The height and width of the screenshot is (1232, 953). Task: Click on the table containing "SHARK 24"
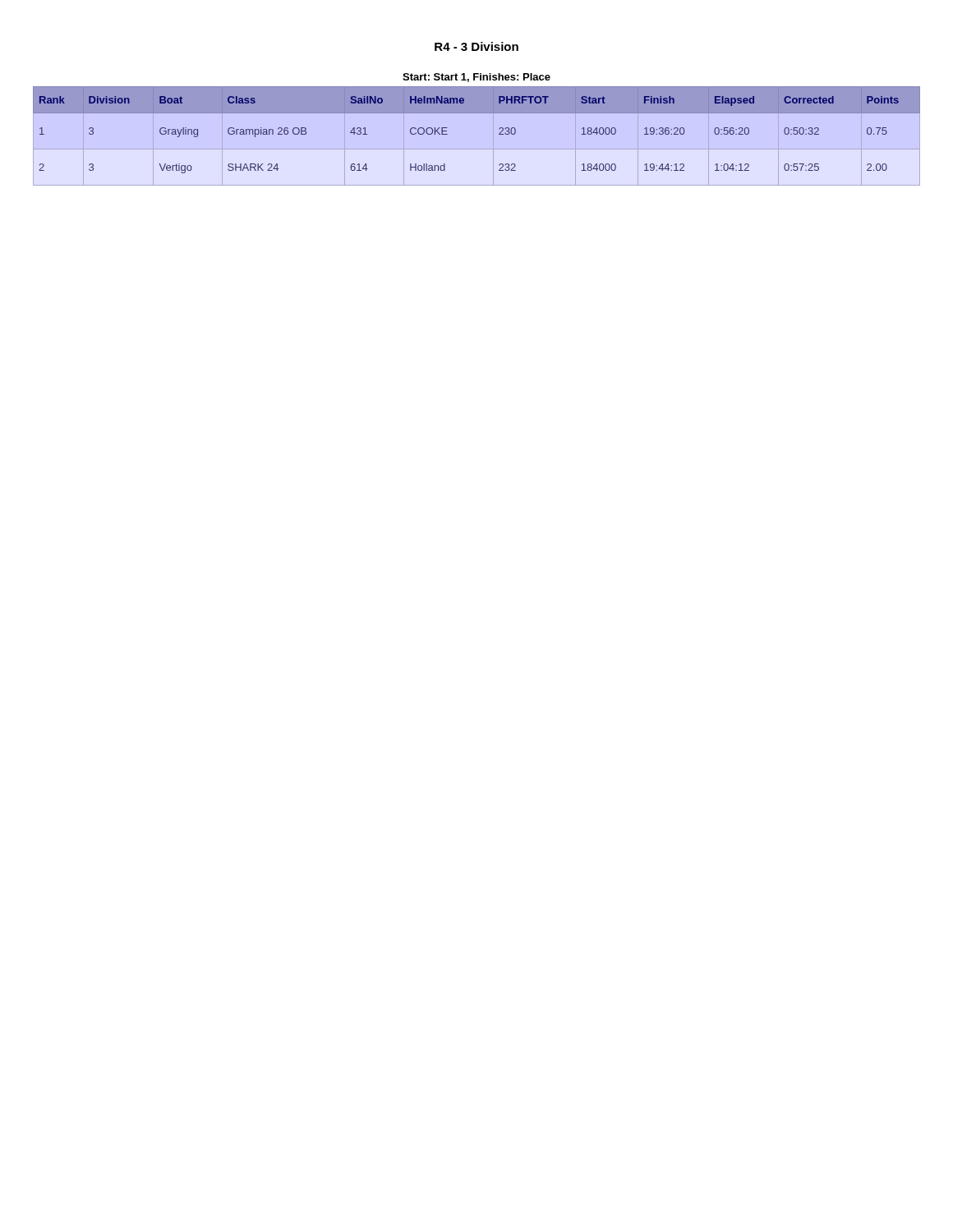(476, 136)
